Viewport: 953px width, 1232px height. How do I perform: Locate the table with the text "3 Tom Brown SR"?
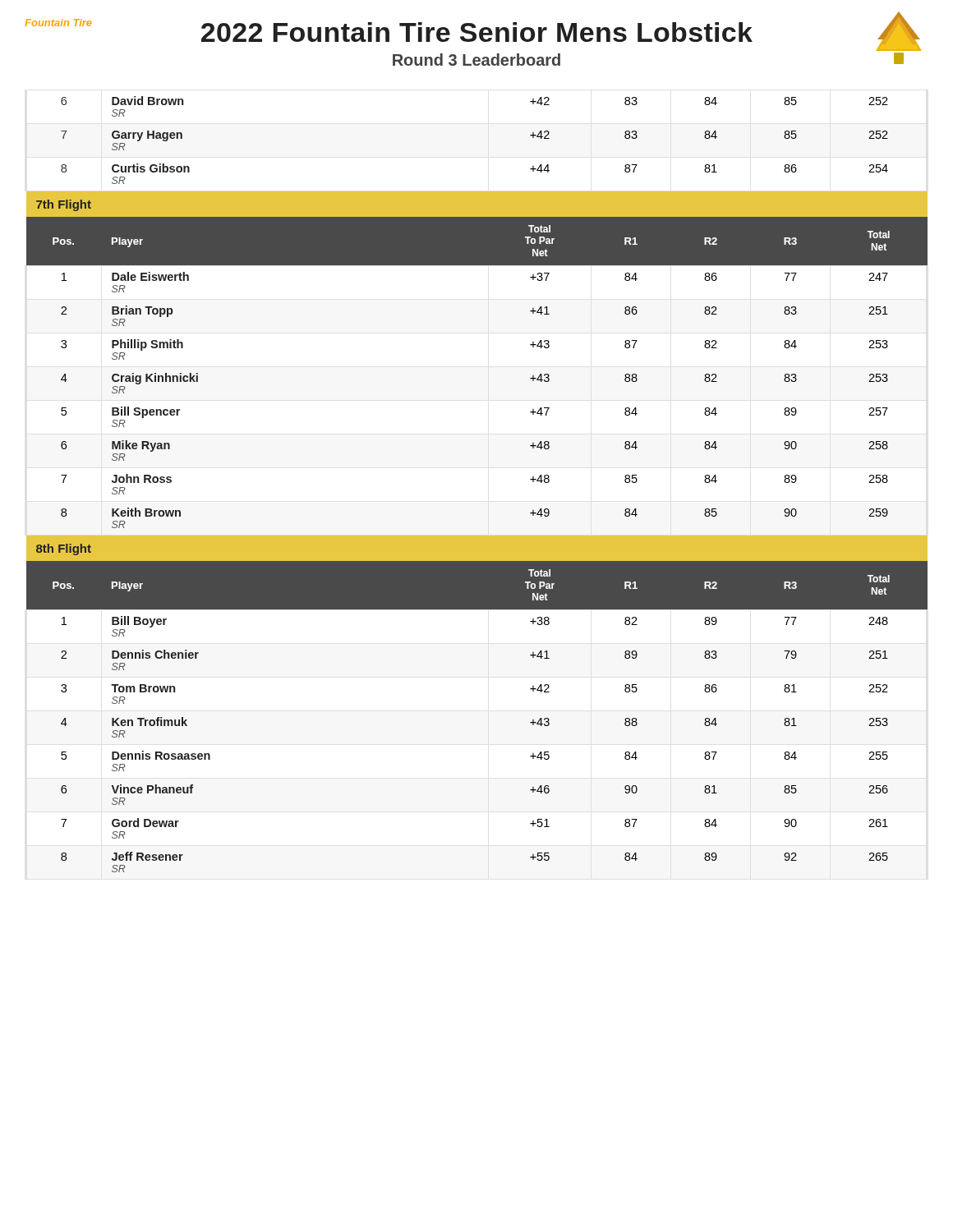[476, 694]
